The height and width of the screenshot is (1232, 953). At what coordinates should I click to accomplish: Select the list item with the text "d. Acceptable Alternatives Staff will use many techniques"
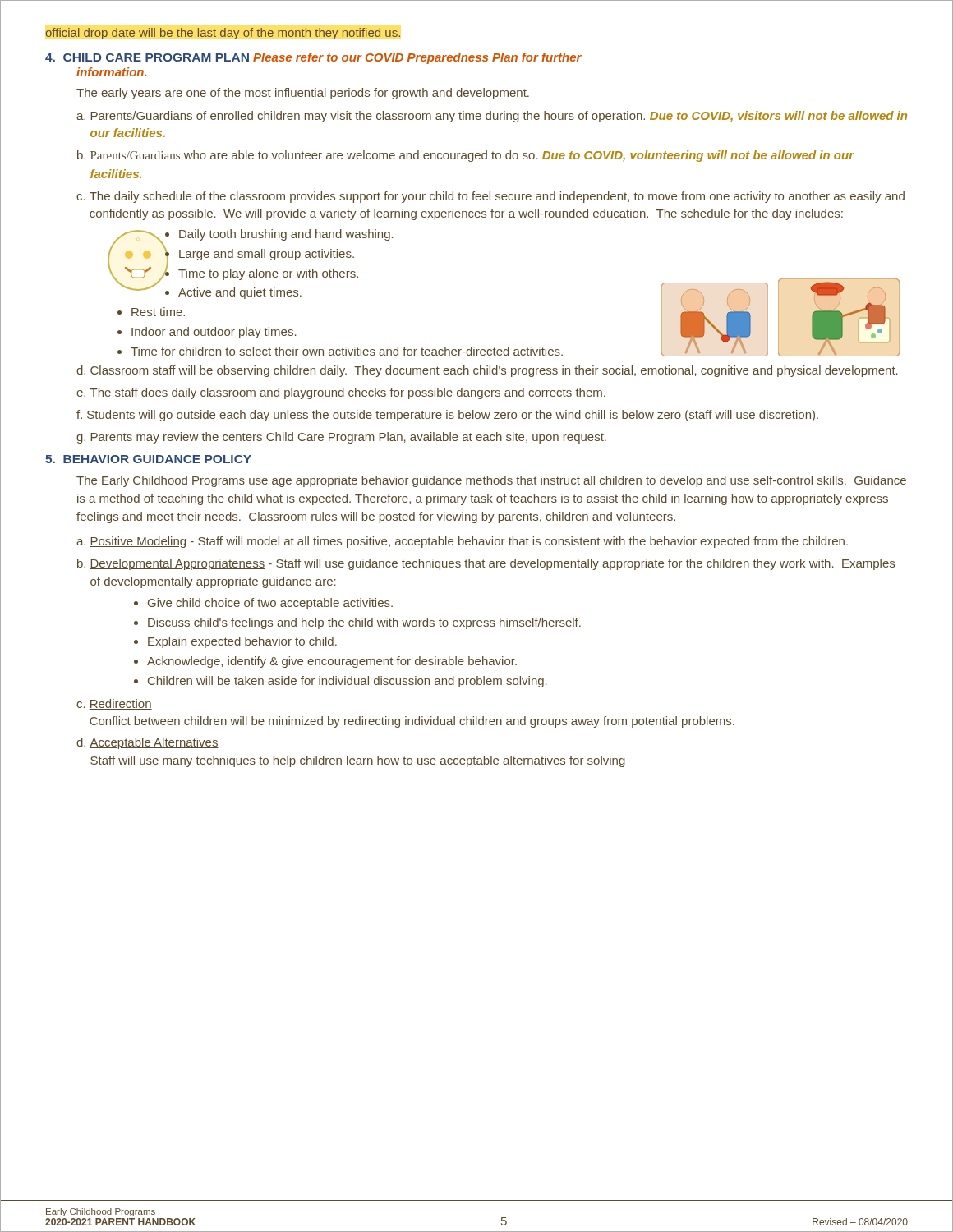351,751
